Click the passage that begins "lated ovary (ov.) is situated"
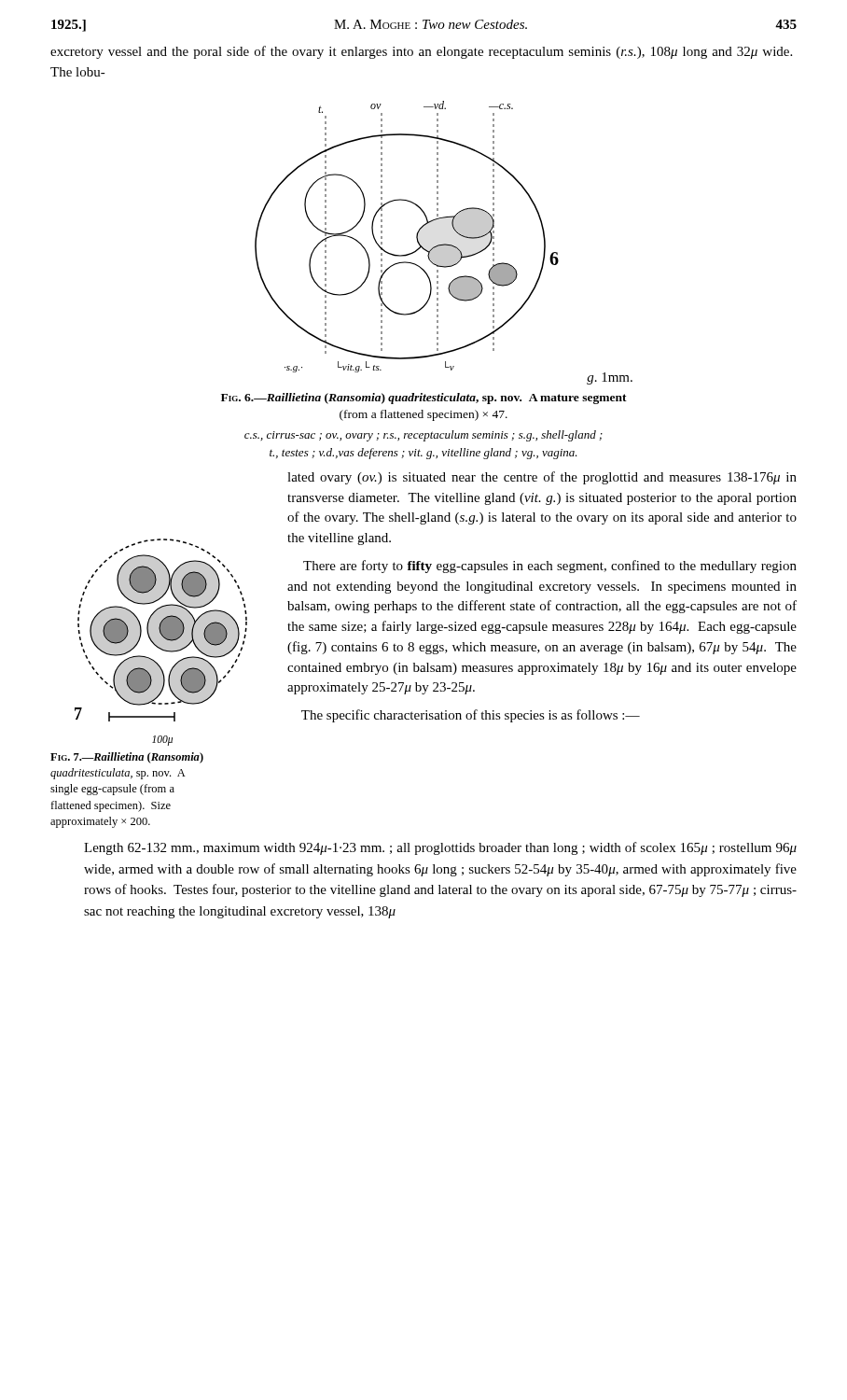The image size is (847, 1400). [x=542, y=507]
